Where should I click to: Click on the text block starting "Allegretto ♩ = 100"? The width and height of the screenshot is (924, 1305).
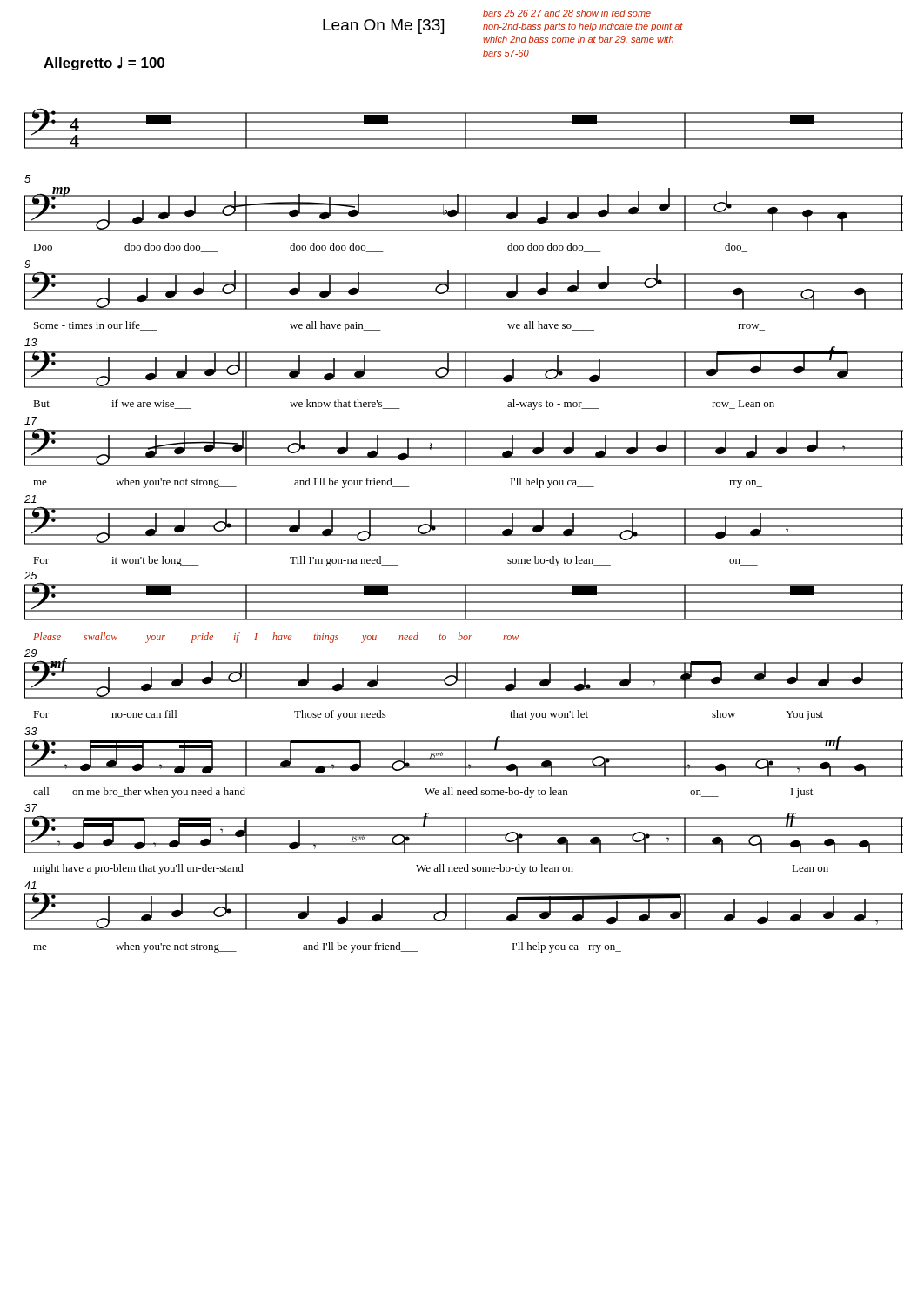[104, 63]
